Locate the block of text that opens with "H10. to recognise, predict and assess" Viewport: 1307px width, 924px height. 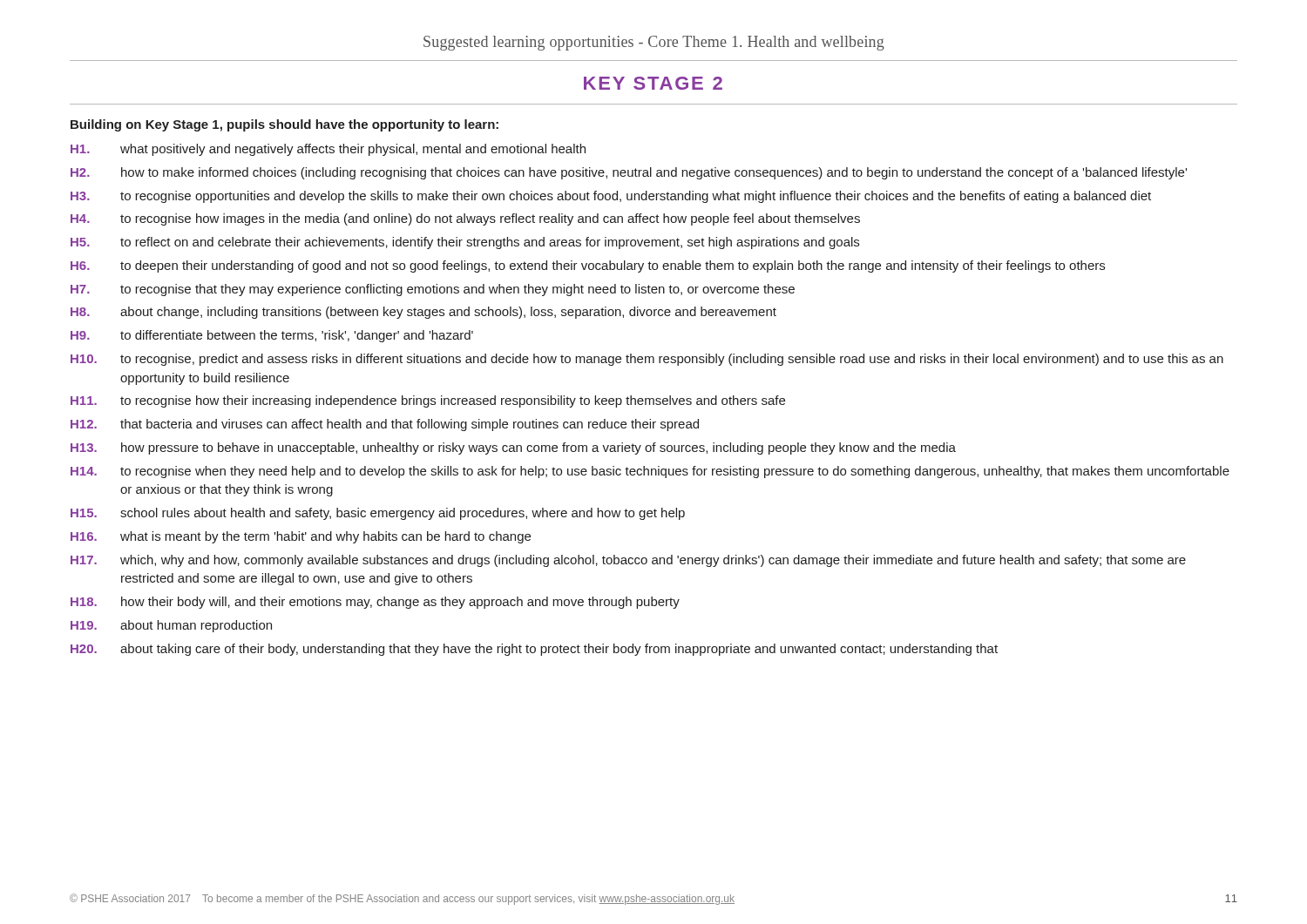tap(654, 368)
